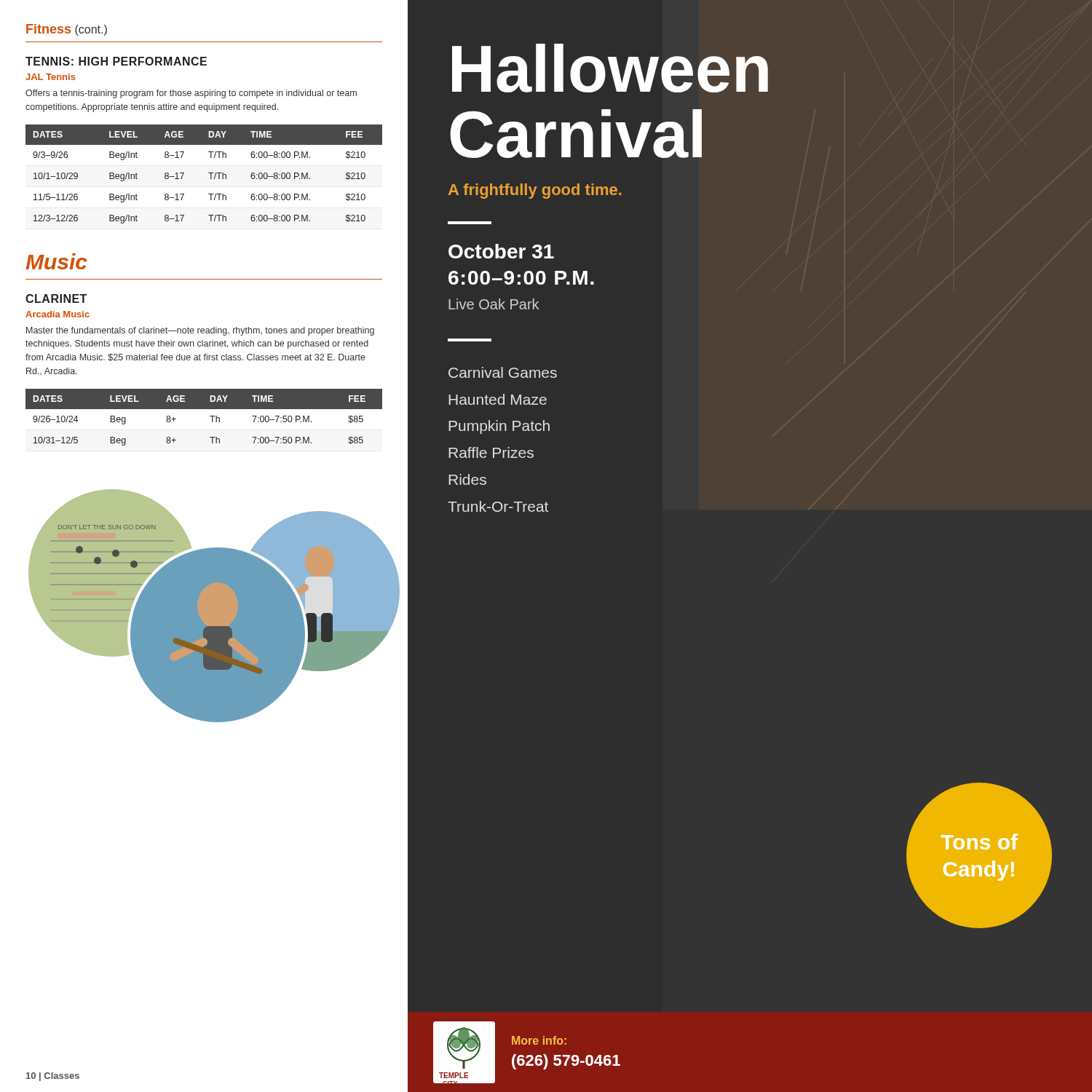Locate the text block containing "Master the fundamentals of clarinet—note"
Image resolution: width=1092 pixels, height=1092 pixels.
click(x=204, y=351)
